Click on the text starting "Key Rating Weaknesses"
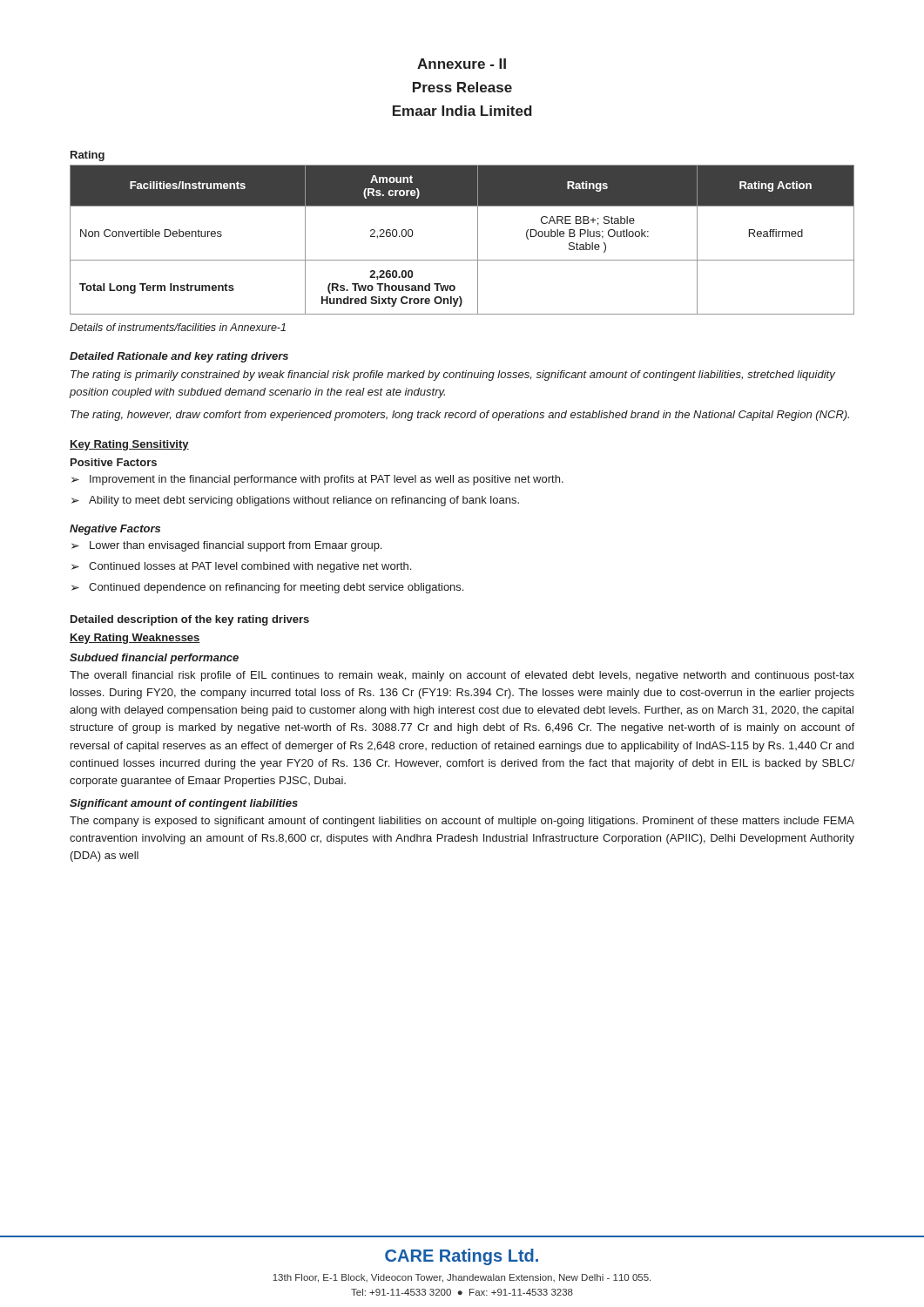The height and width of the screenshot is (1307, 924). 135,637
